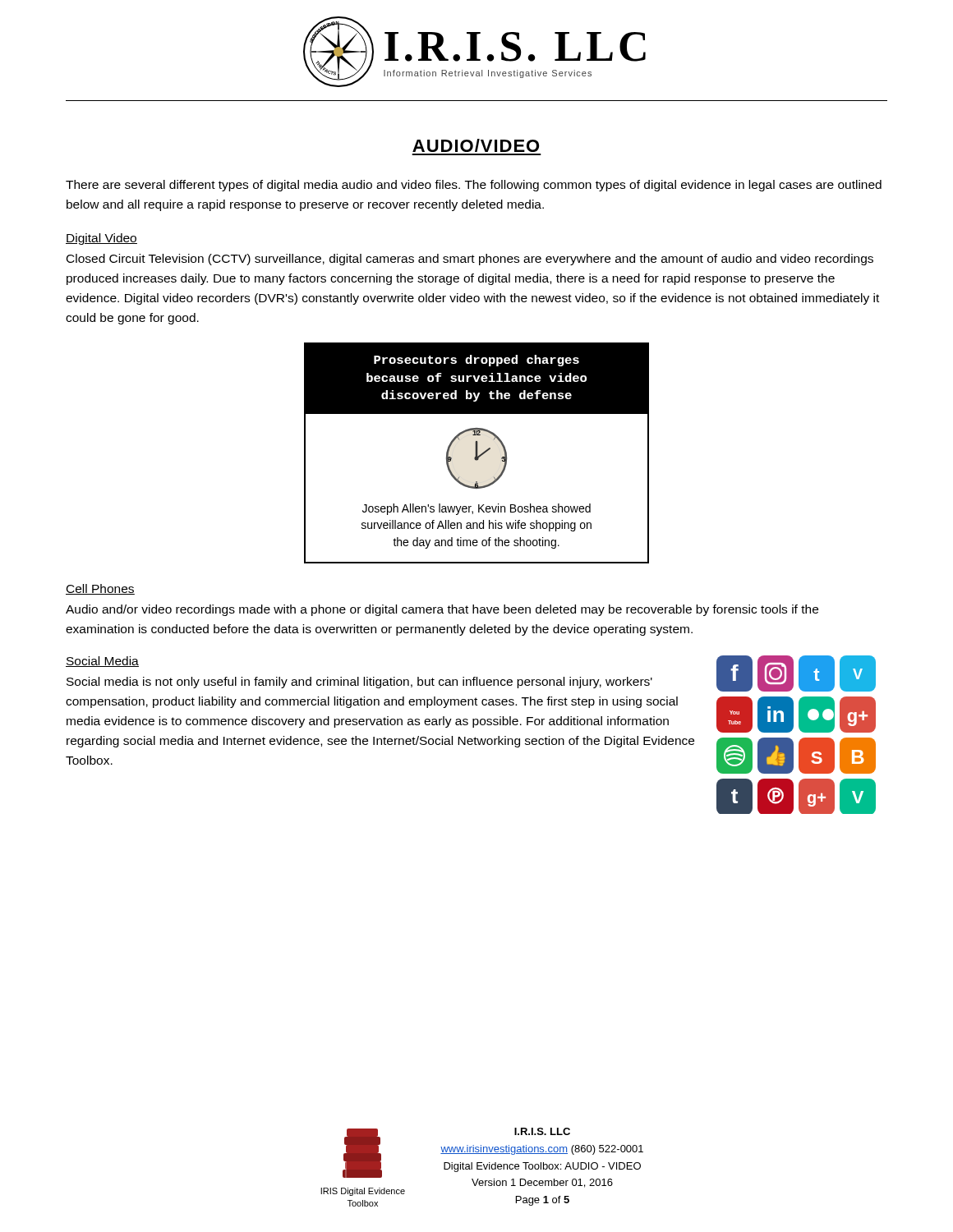
Task: Where does it say "Cell Phones"?
Action: click(x=100, y=589)
